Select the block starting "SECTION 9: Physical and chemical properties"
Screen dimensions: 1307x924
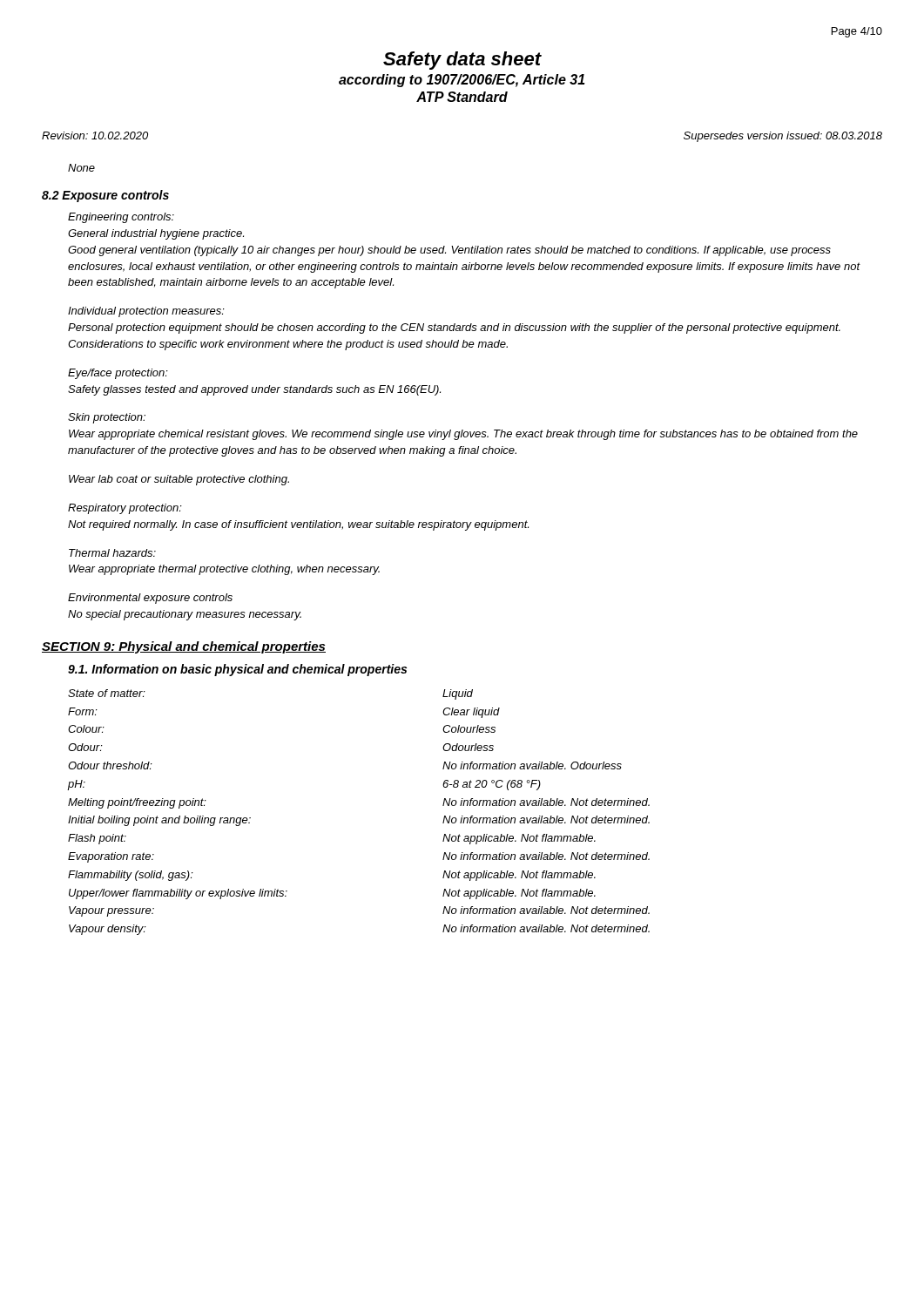pos(184,646)
